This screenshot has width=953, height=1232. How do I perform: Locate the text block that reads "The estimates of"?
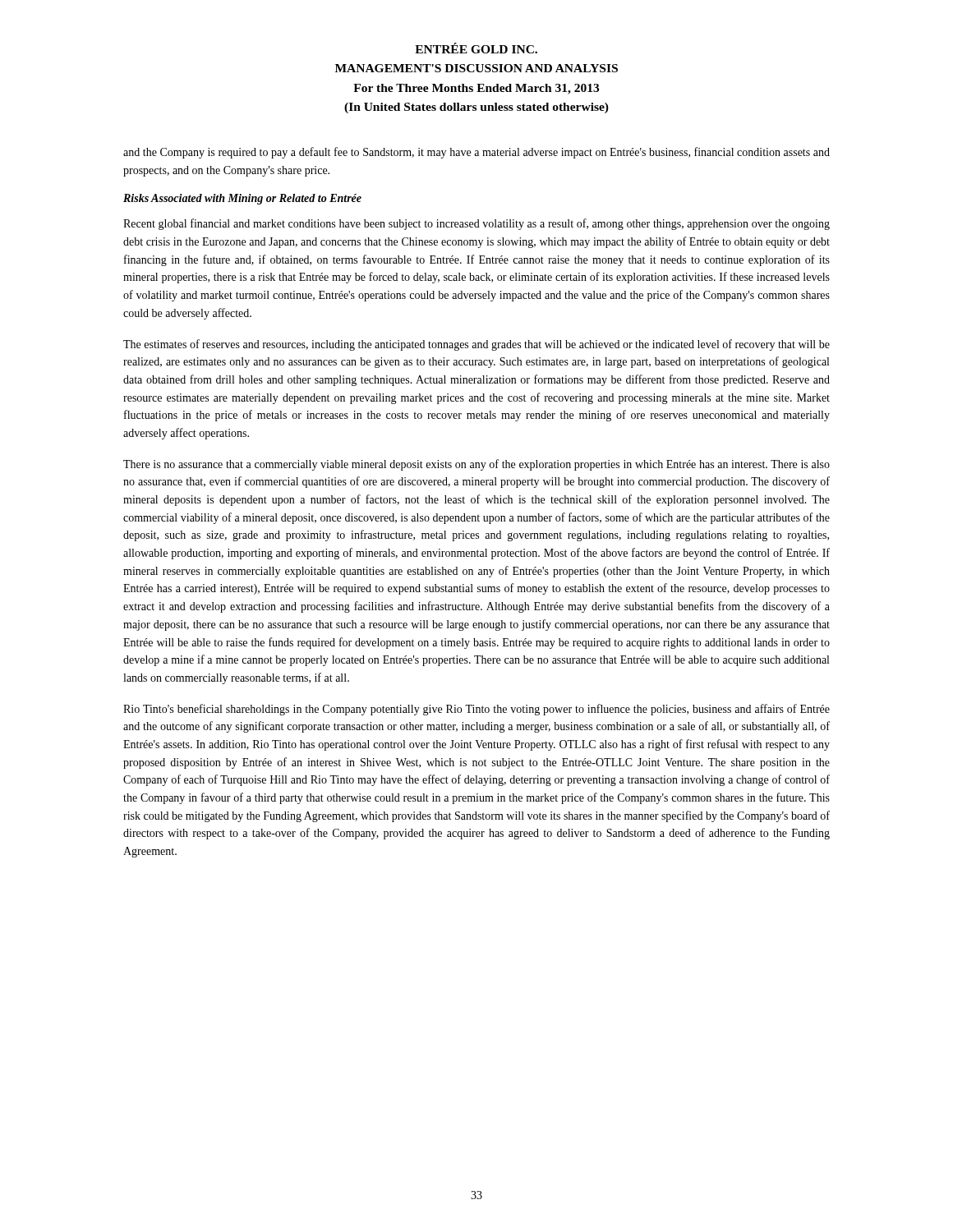[x=476, y=389]
